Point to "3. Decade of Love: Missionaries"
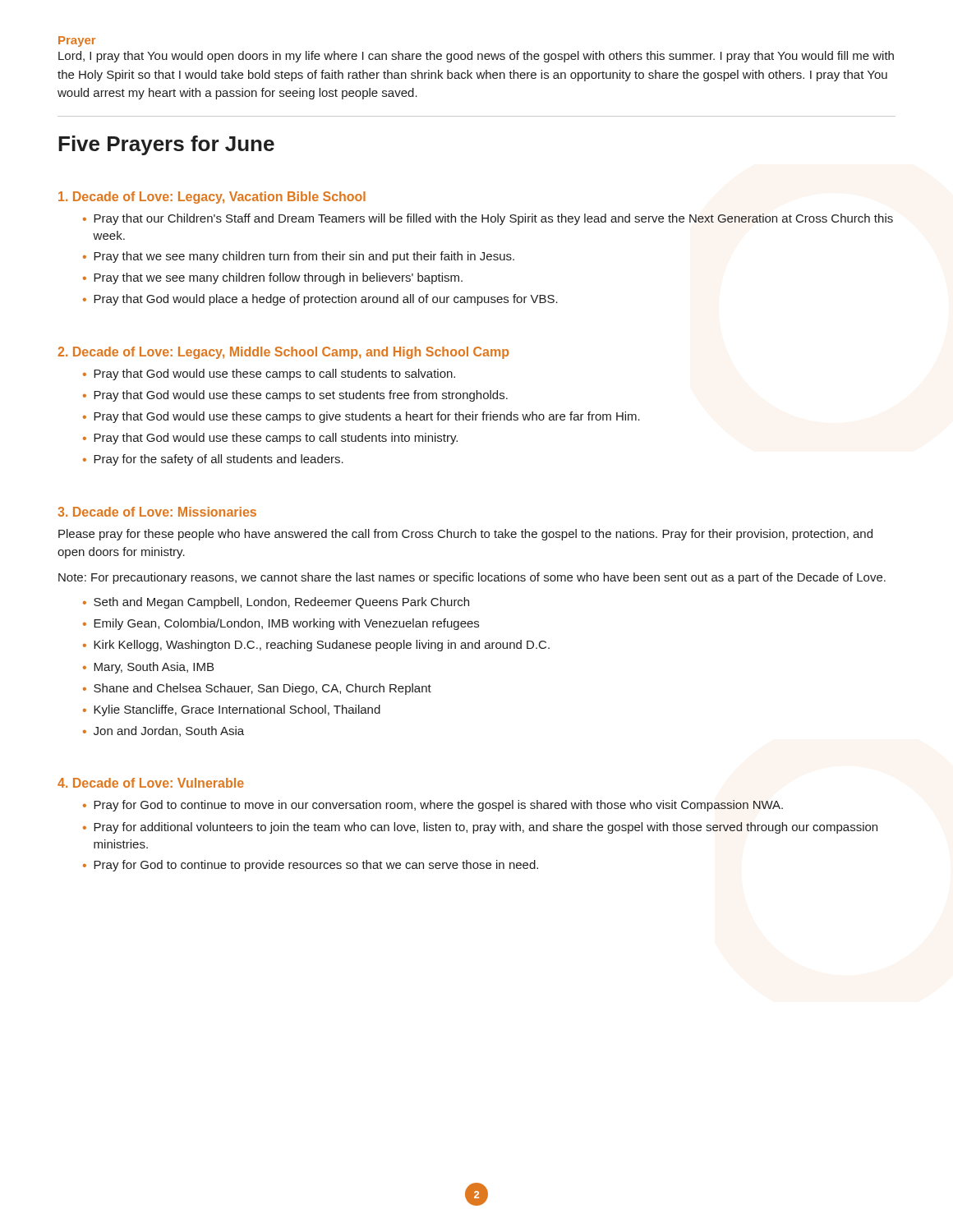The image size is (953, 1232). pyautogui.click(x=157, y=512)
